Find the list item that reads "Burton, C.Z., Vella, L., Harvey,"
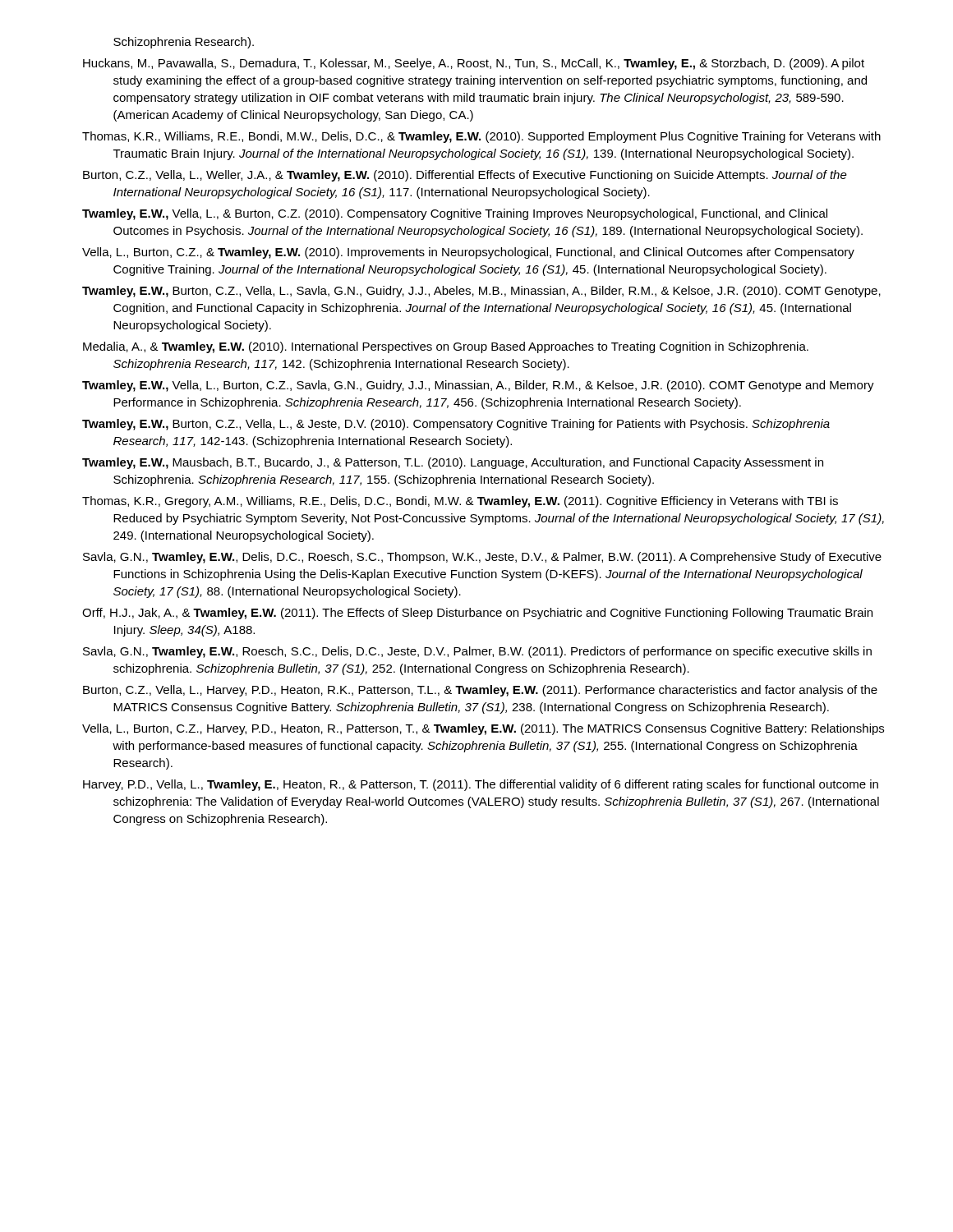This screenshot has width=953, height=1232. pyautogui.click(x=480, y=698)
